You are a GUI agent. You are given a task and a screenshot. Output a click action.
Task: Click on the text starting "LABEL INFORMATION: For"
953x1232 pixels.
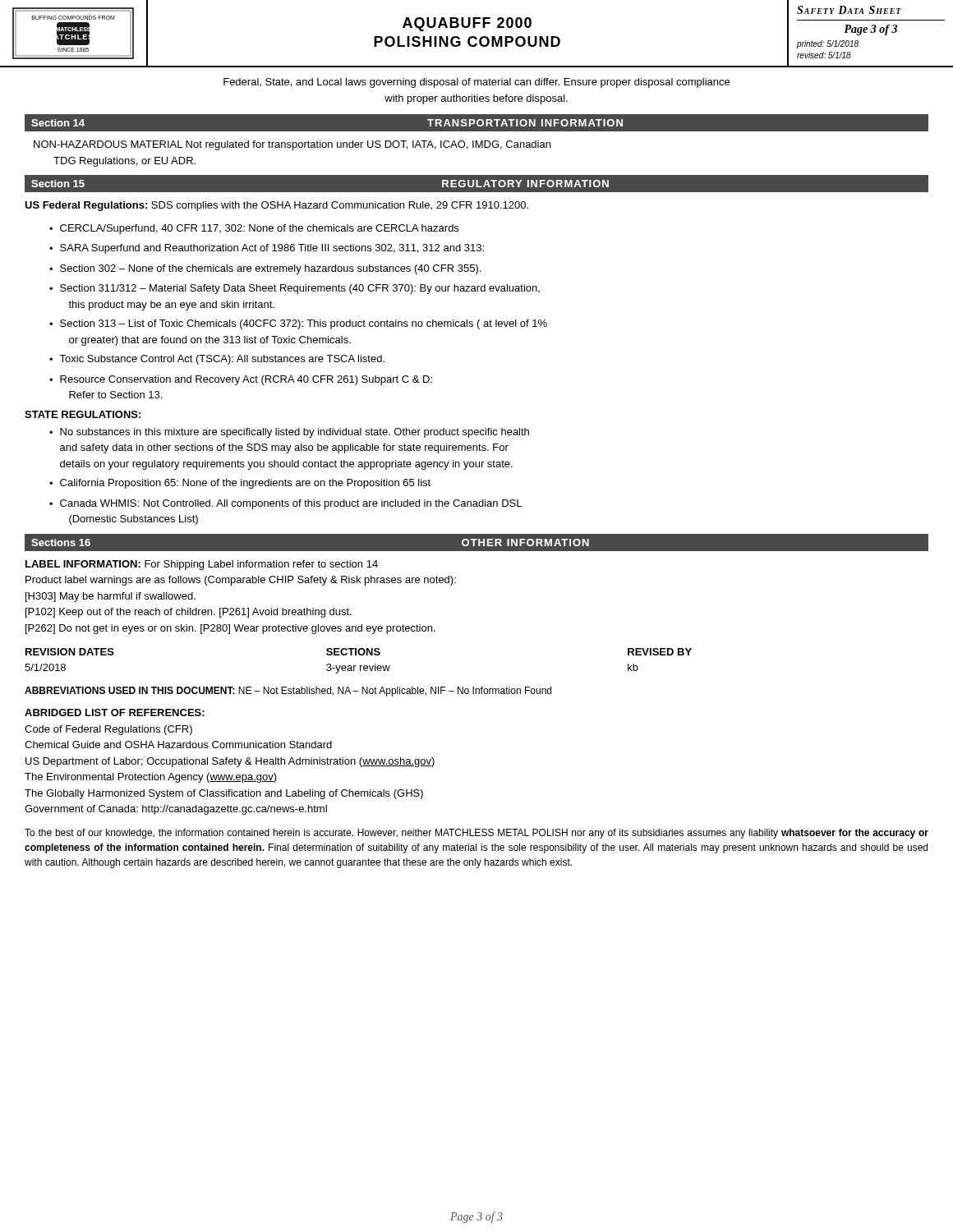pos(202,565)
